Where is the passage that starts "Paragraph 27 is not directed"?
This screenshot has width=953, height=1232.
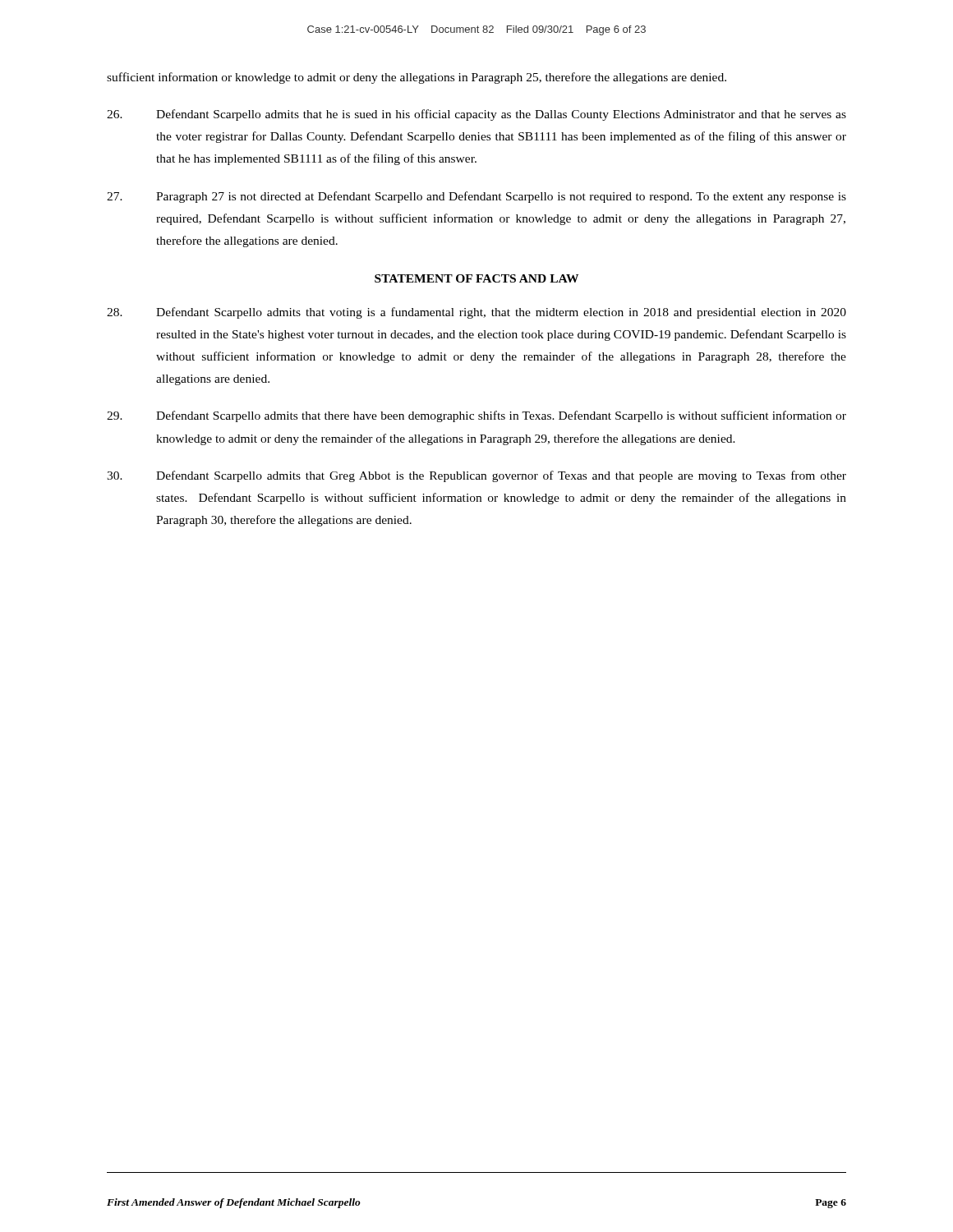pos(476,216)
